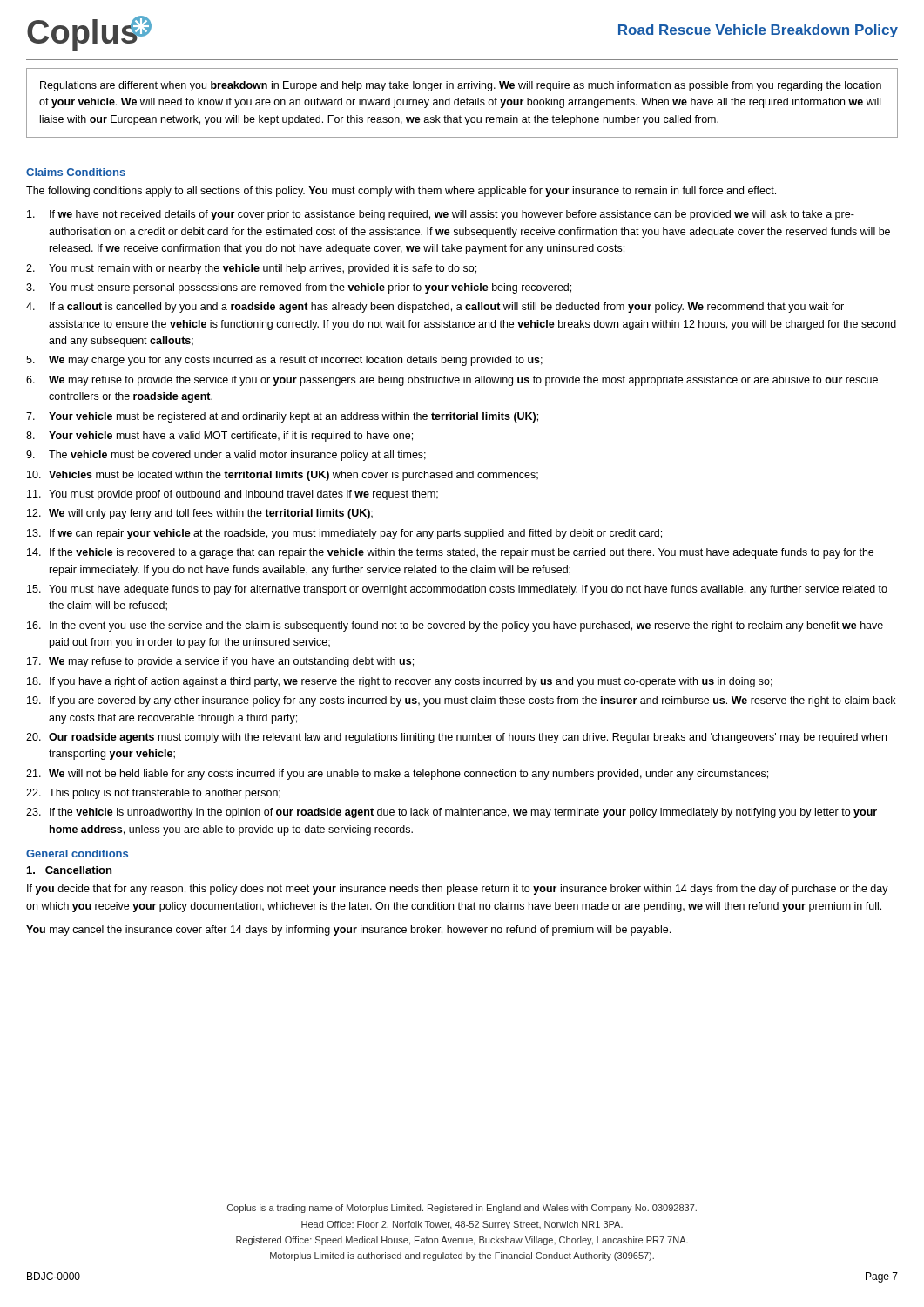924x1307 pixels.
Task: Where is the passage that starts "9. The vehicle must"?
Action: (226, 456)
